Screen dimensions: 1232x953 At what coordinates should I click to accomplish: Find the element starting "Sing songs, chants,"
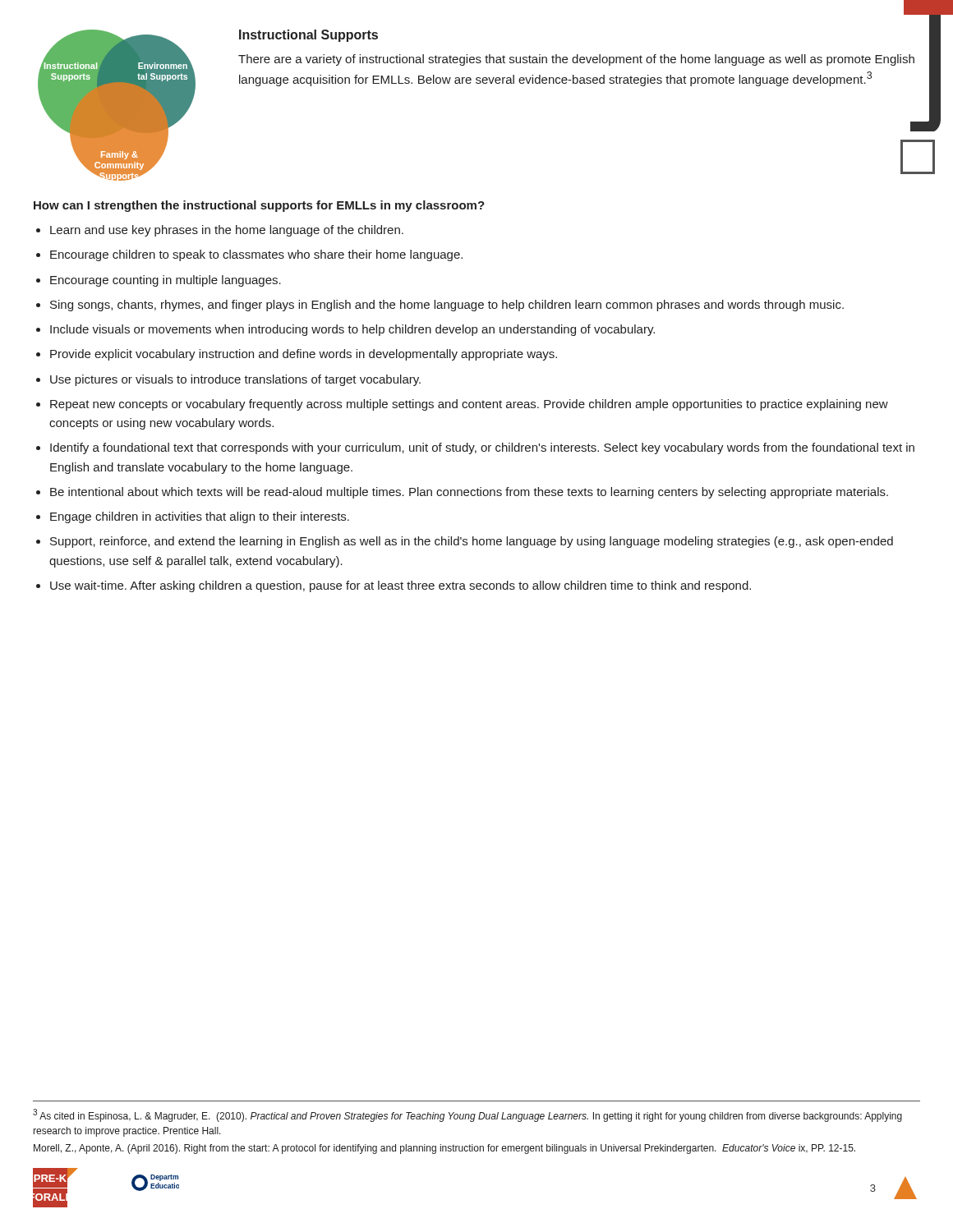coord(447,304)
